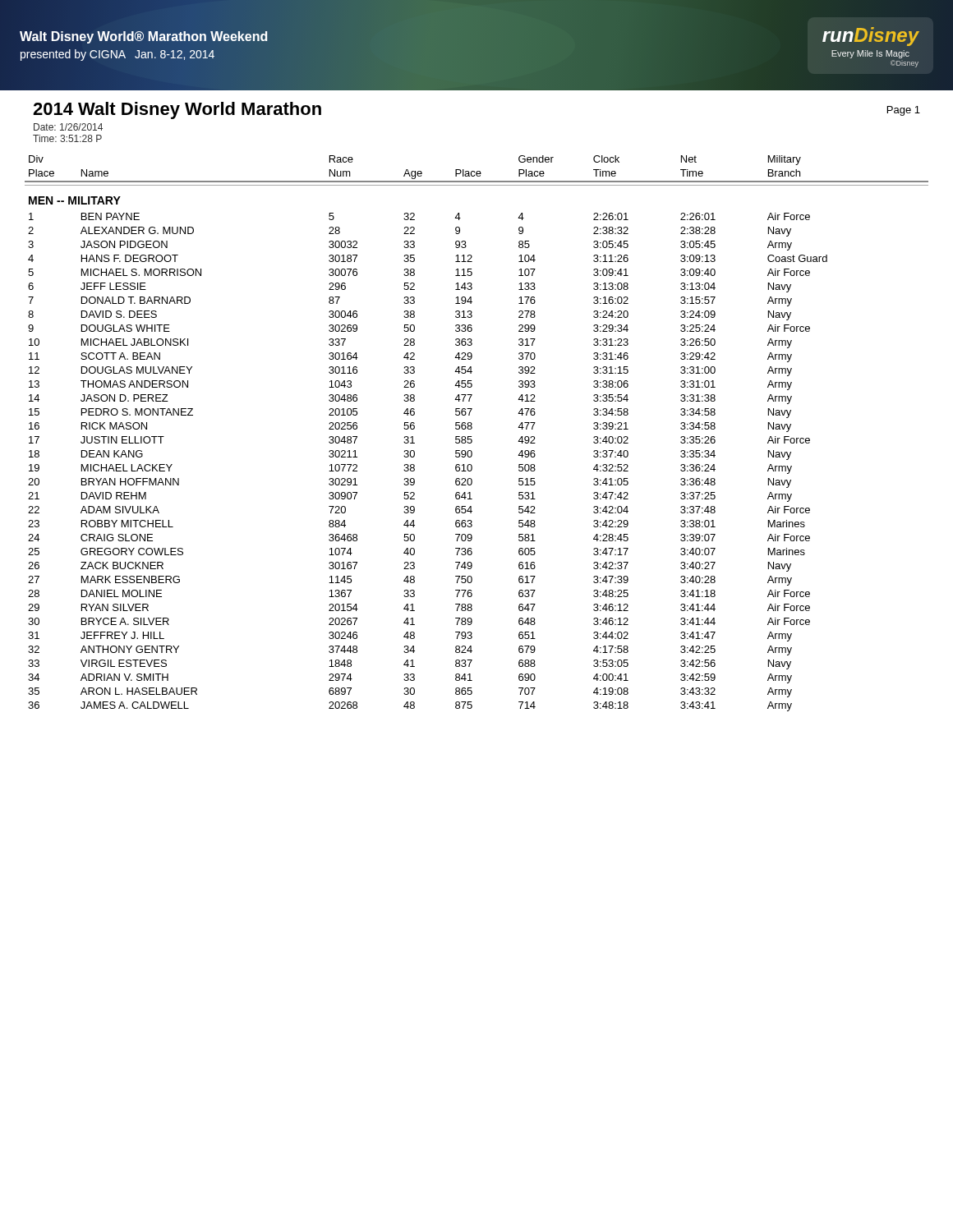The width and height of the screenshot is (953, 1232).
Task: Click on the text block containing "Date: 1/26/2014 Time:"
Action: [x=68, y=133]
